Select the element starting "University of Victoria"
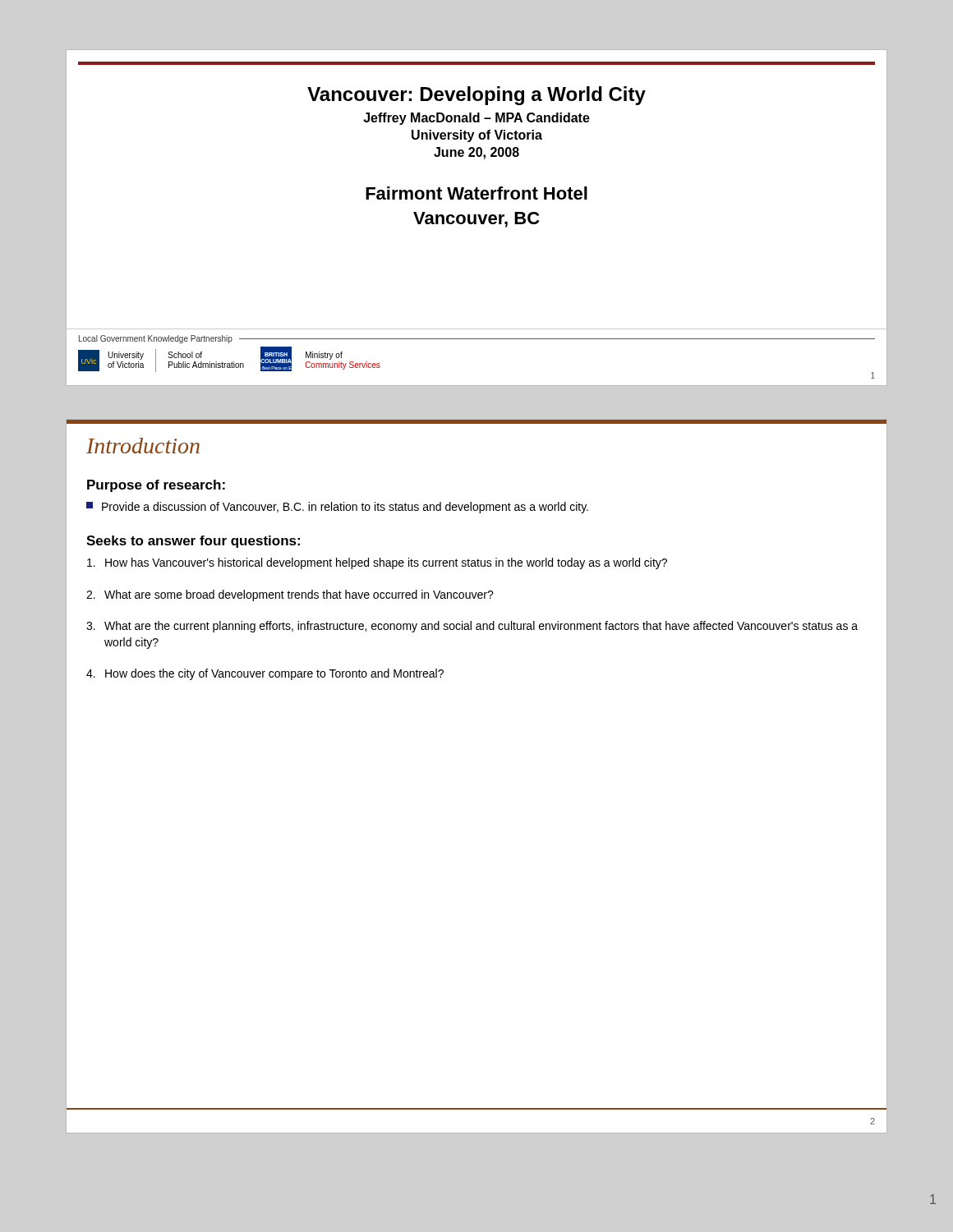Image resolution: width=953 pixels, height=1232 pixels. coord(476,135)
